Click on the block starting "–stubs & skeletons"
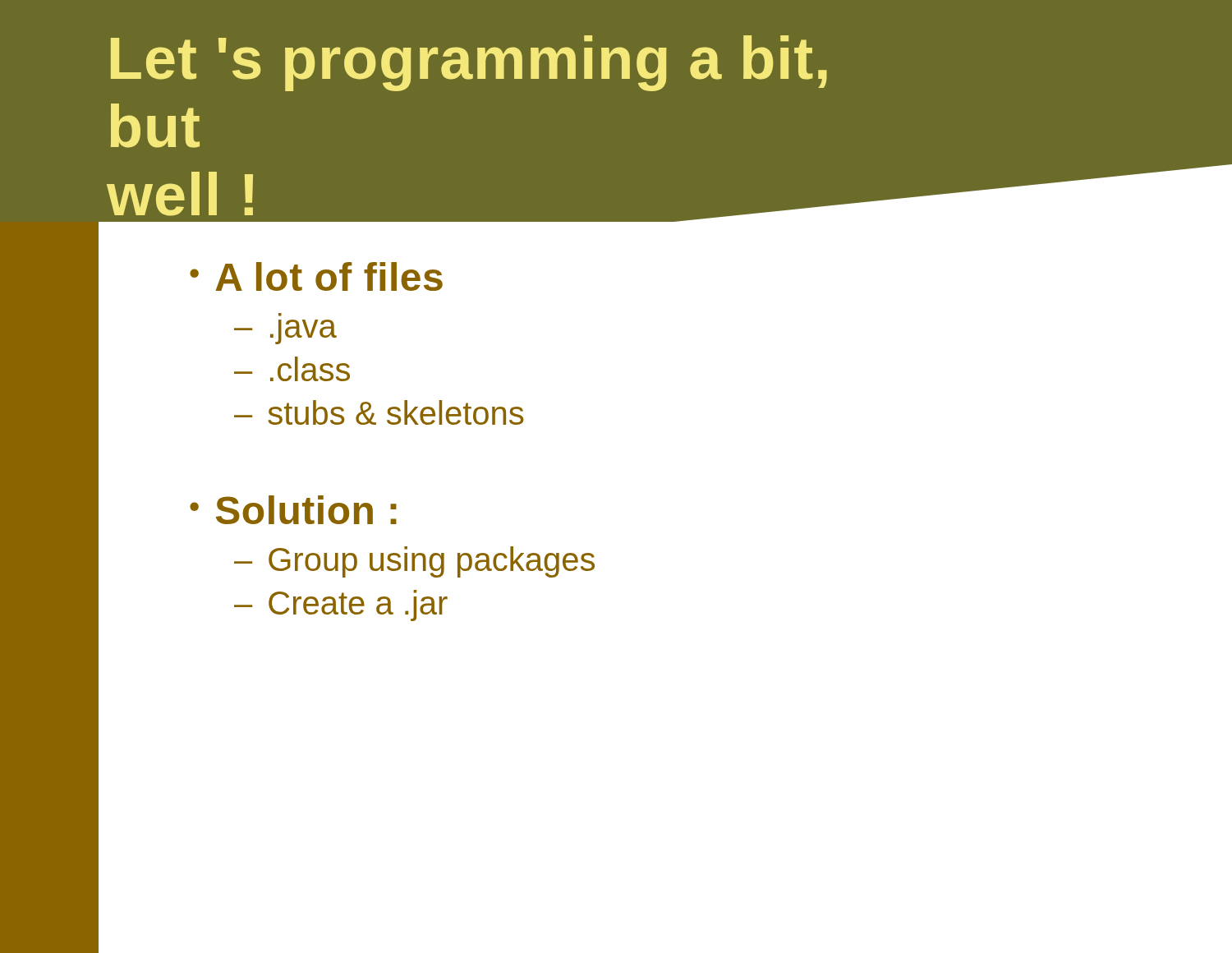 pyautogui.click(x=379, y=414)
